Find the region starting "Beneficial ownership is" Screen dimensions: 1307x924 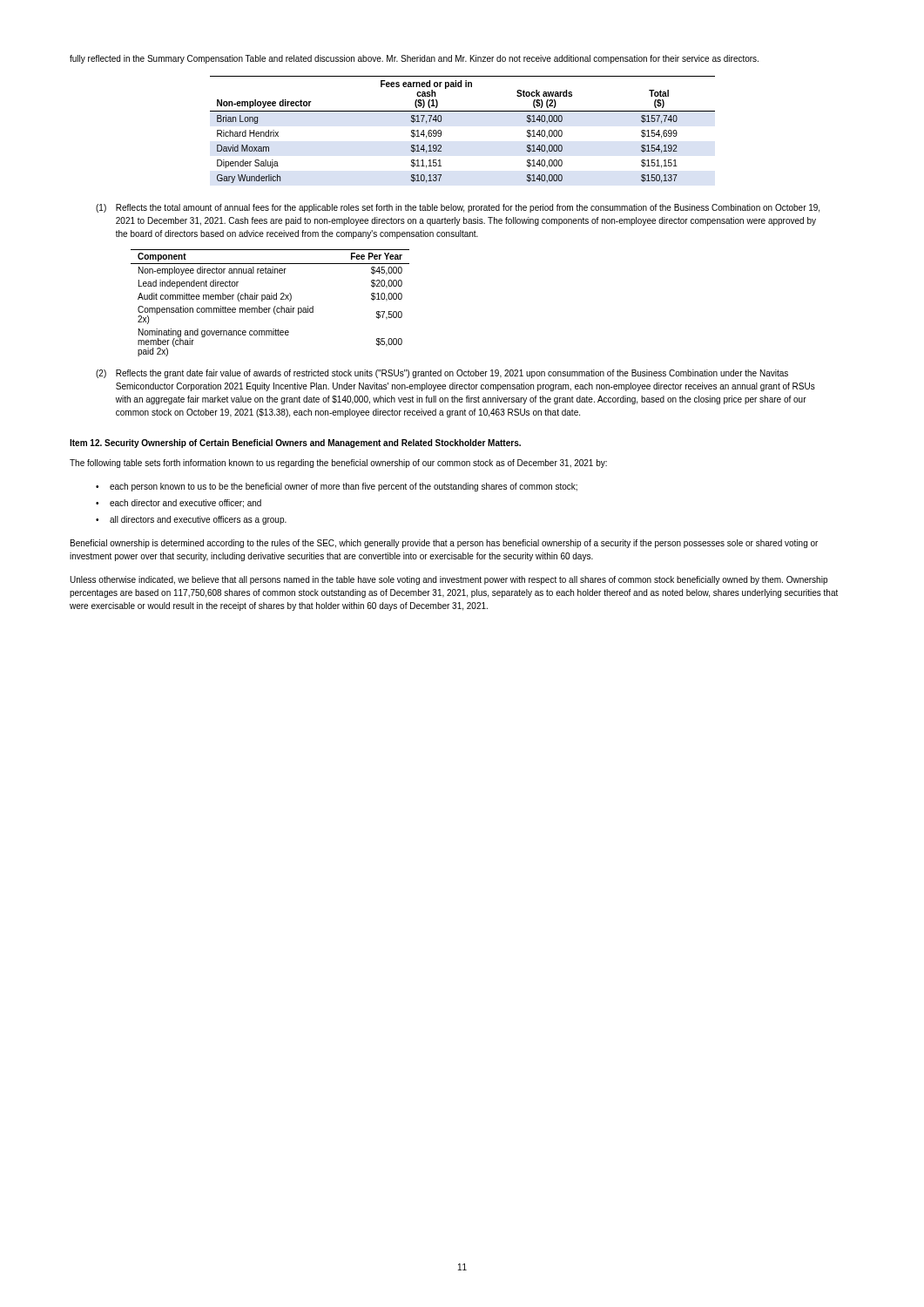coord(444,550)
